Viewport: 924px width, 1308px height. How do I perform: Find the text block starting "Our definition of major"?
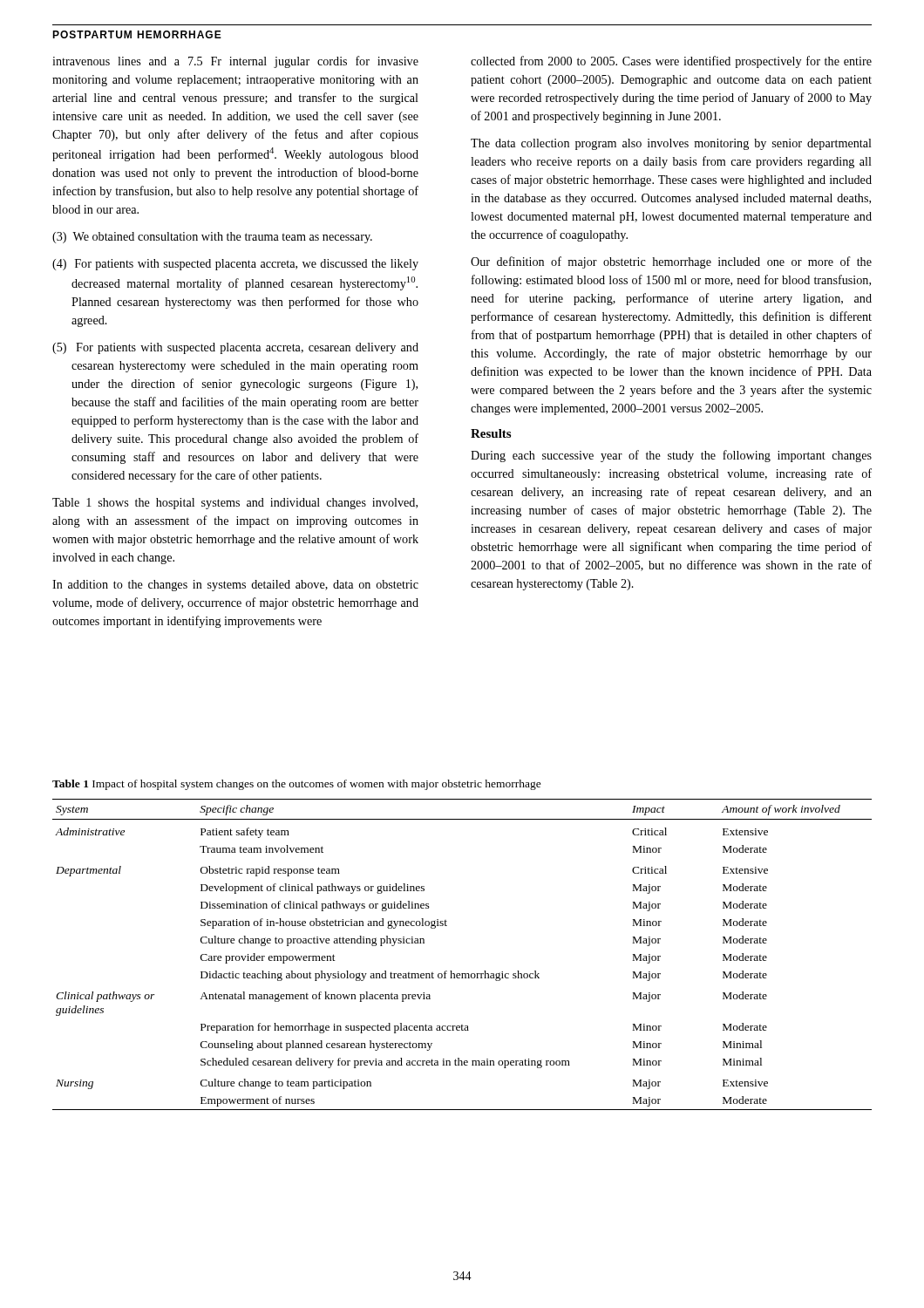(671, 335)
